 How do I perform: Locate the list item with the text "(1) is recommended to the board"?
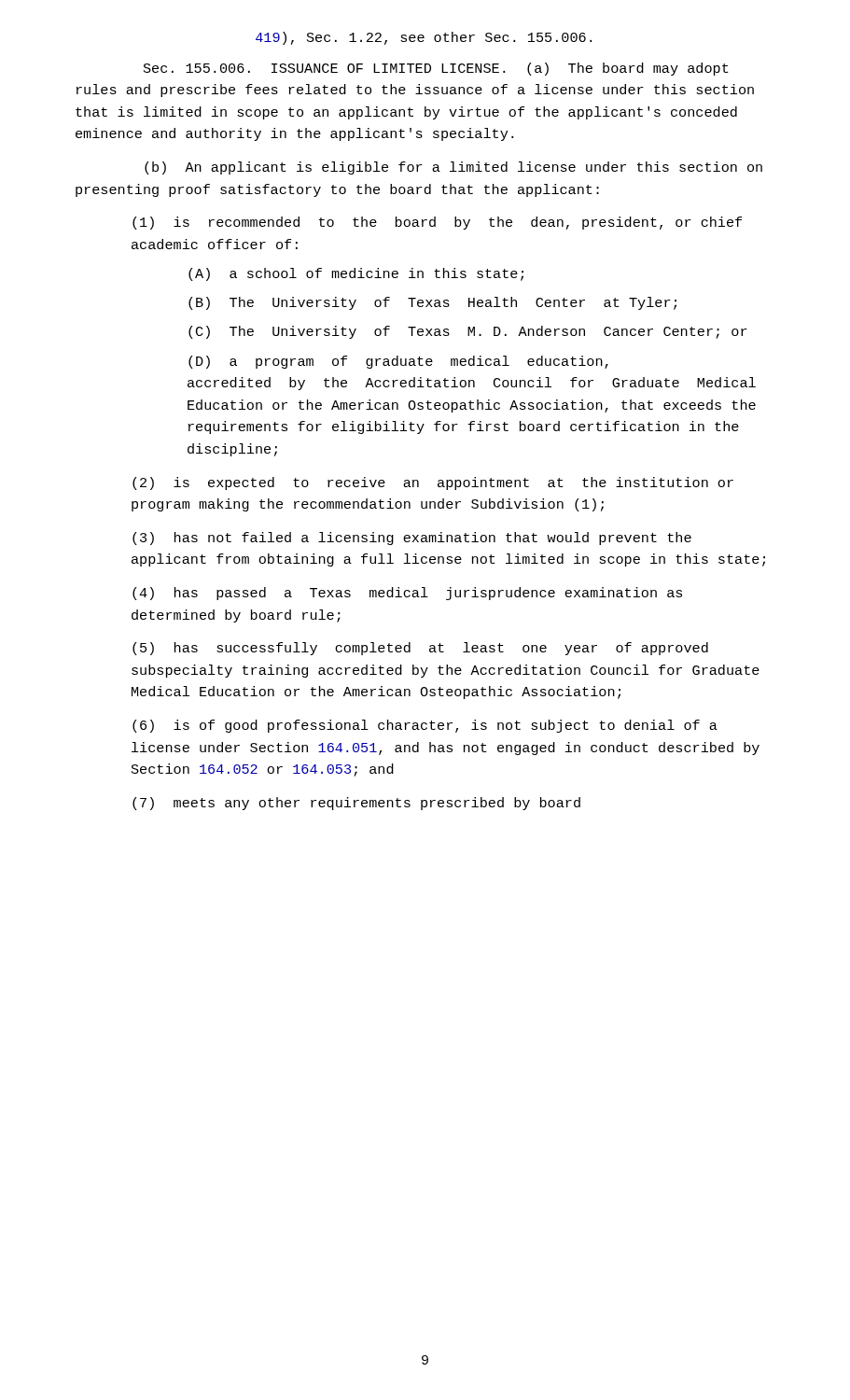(437, 234)
